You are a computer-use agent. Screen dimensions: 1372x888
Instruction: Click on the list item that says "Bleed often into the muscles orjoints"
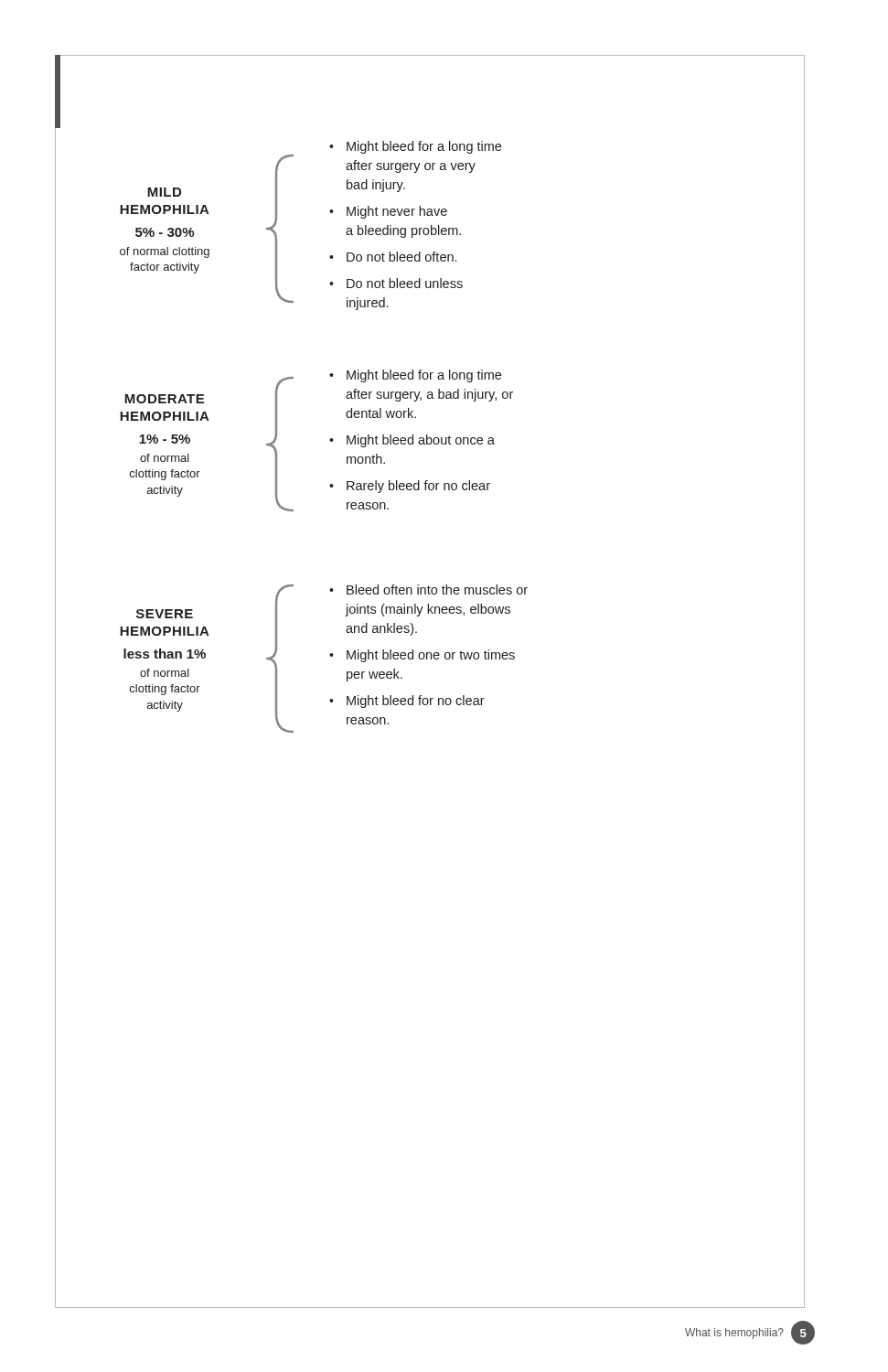pyautogui.click(x=437, y=609)
